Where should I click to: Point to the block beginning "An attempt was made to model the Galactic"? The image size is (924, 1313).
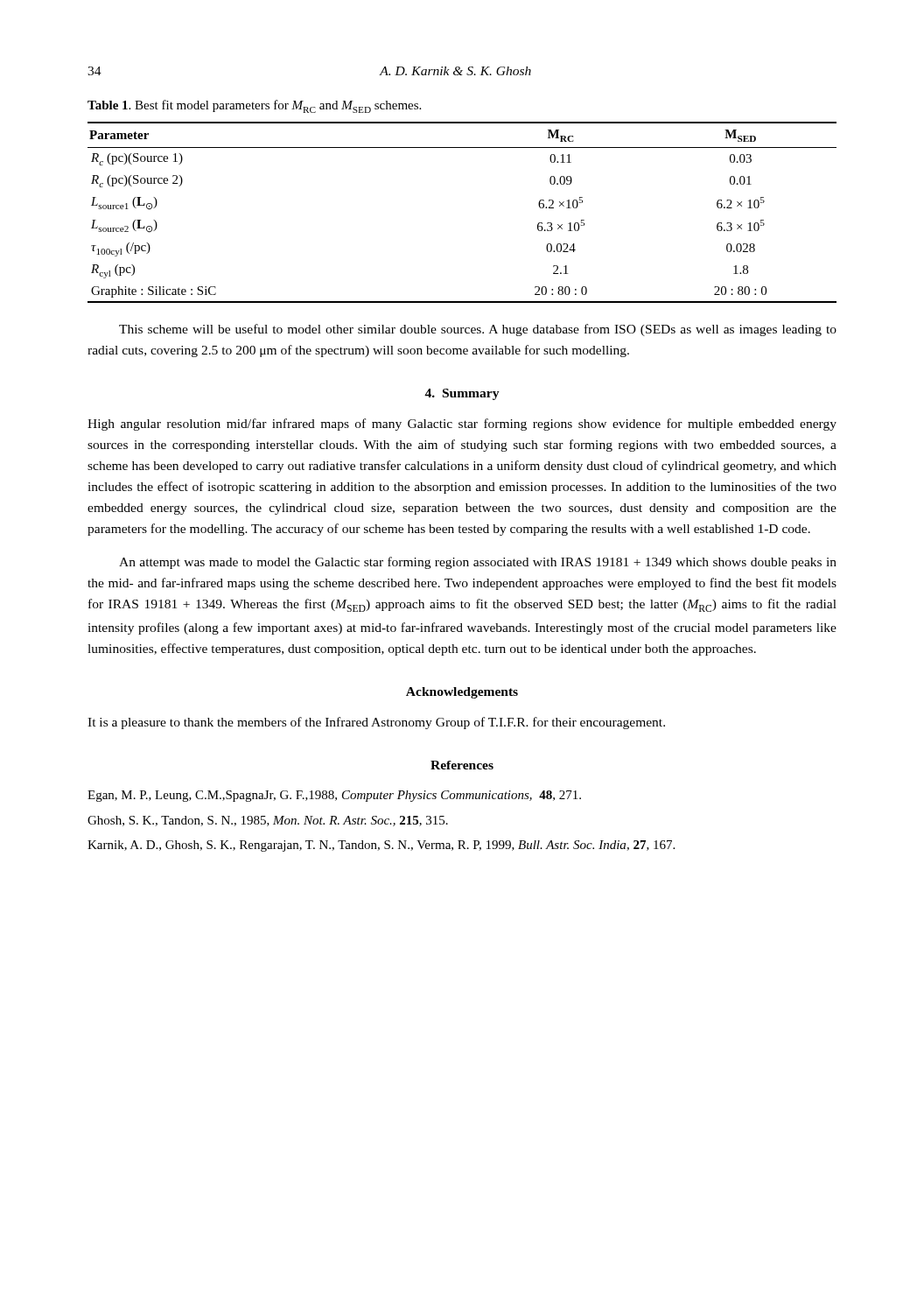click(462, 605)
